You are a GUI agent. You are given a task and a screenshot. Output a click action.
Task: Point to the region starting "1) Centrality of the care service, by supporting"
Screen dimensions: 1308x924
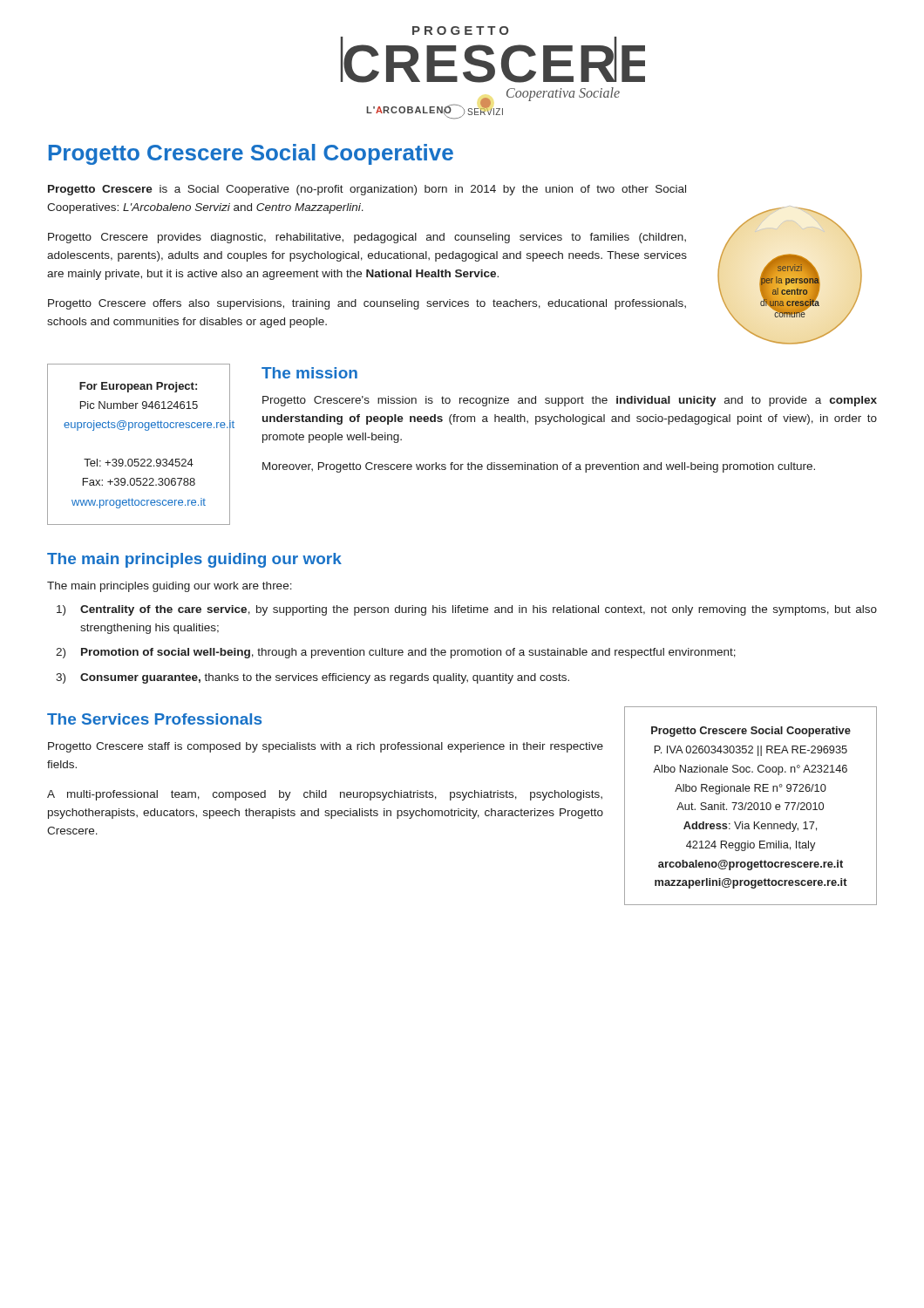466,619
